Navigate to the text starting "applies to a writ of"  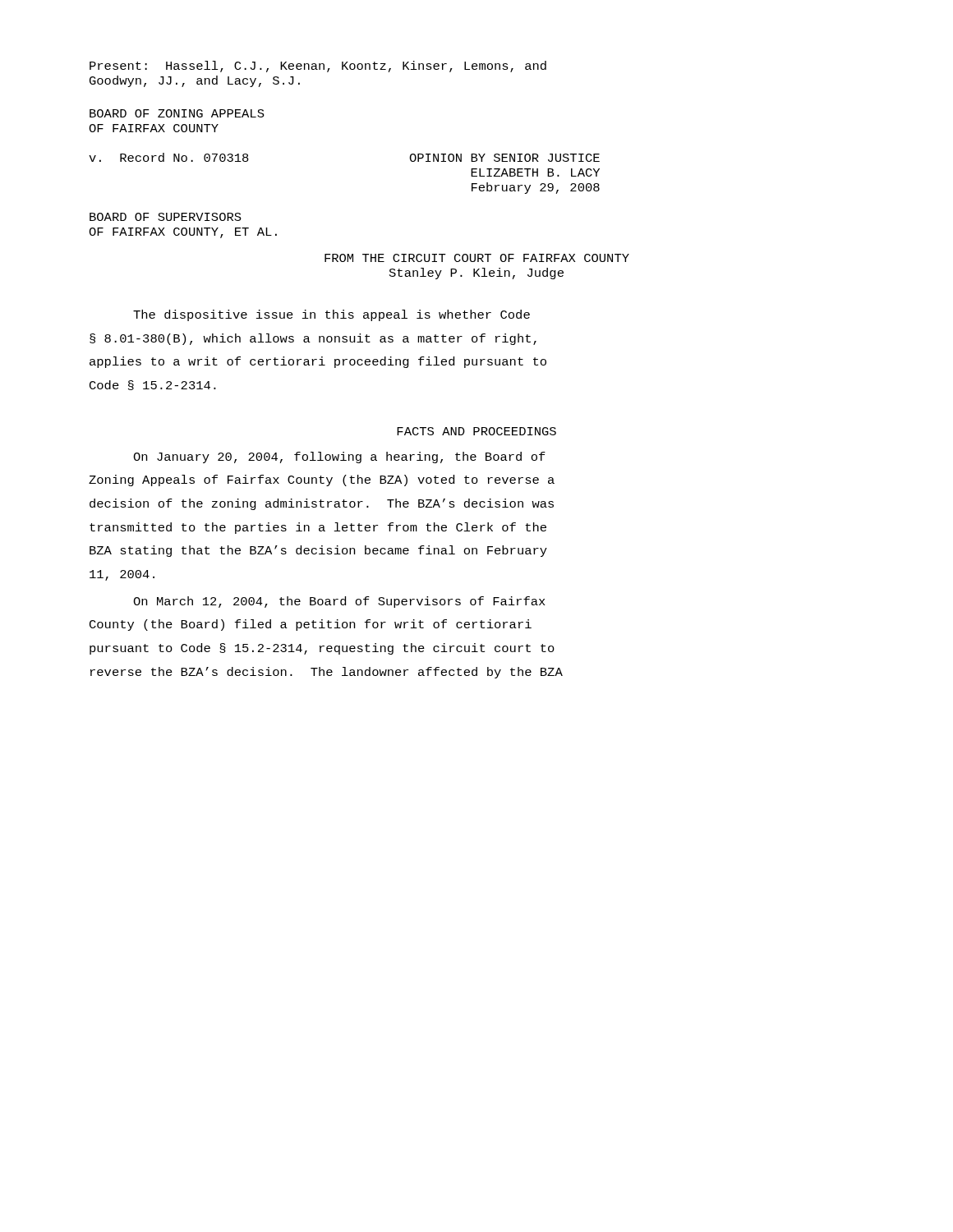(318, 362)
